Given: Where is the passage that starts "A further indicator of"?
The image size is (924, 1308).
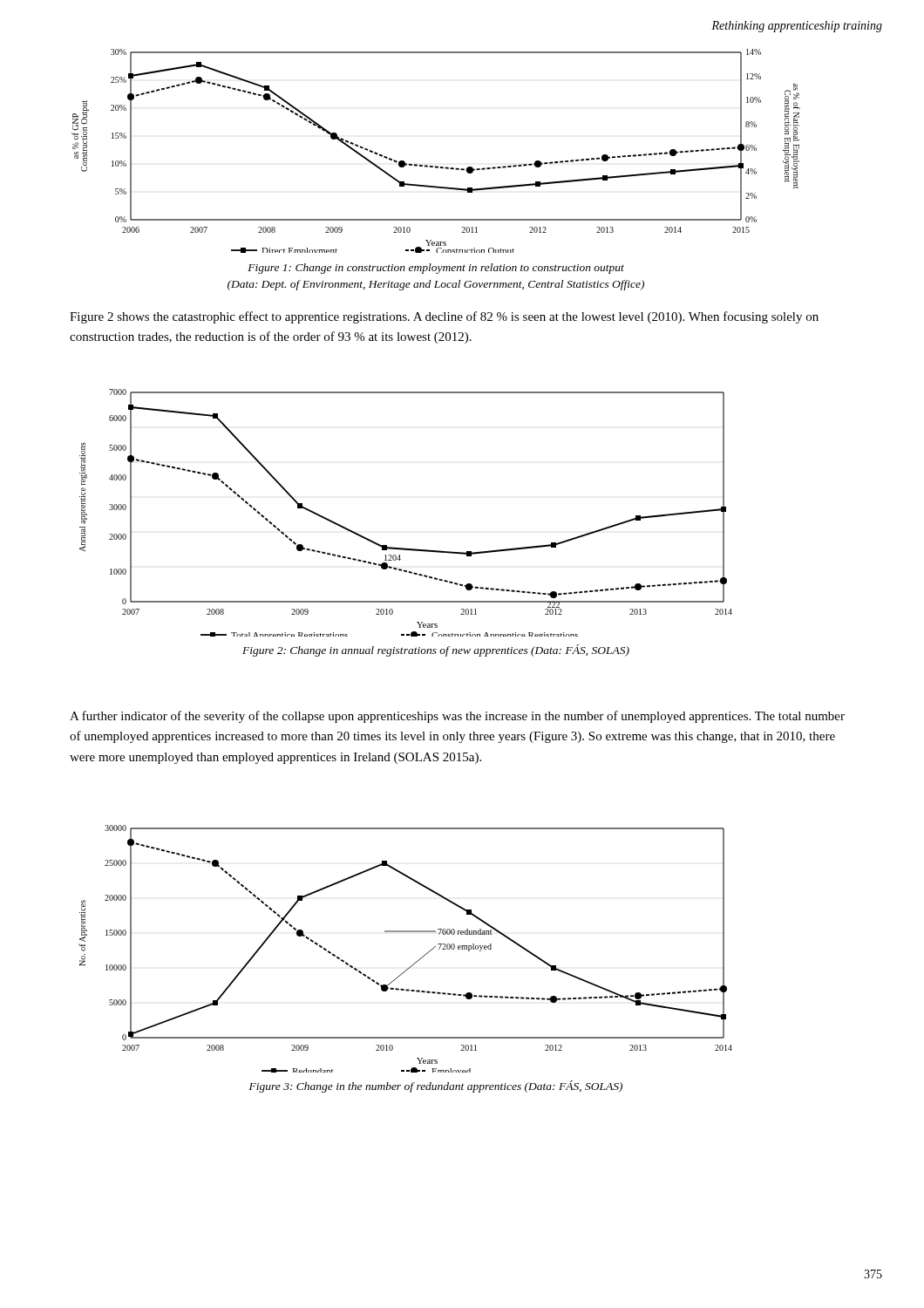Looking at the screenshot, I should coord(457,736).
